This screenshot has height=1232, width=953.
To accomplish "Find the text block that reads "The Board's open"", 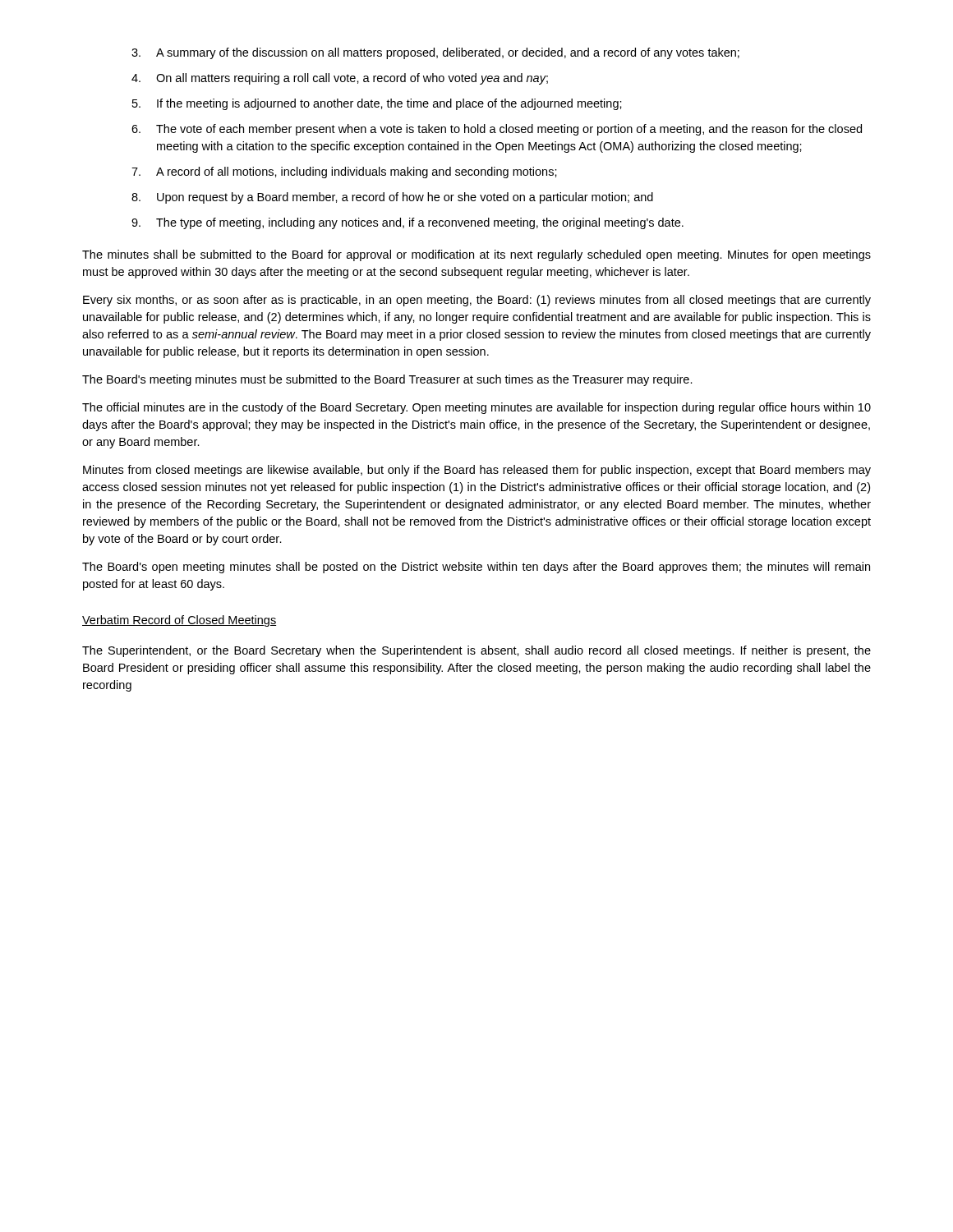I will point(476,576).
